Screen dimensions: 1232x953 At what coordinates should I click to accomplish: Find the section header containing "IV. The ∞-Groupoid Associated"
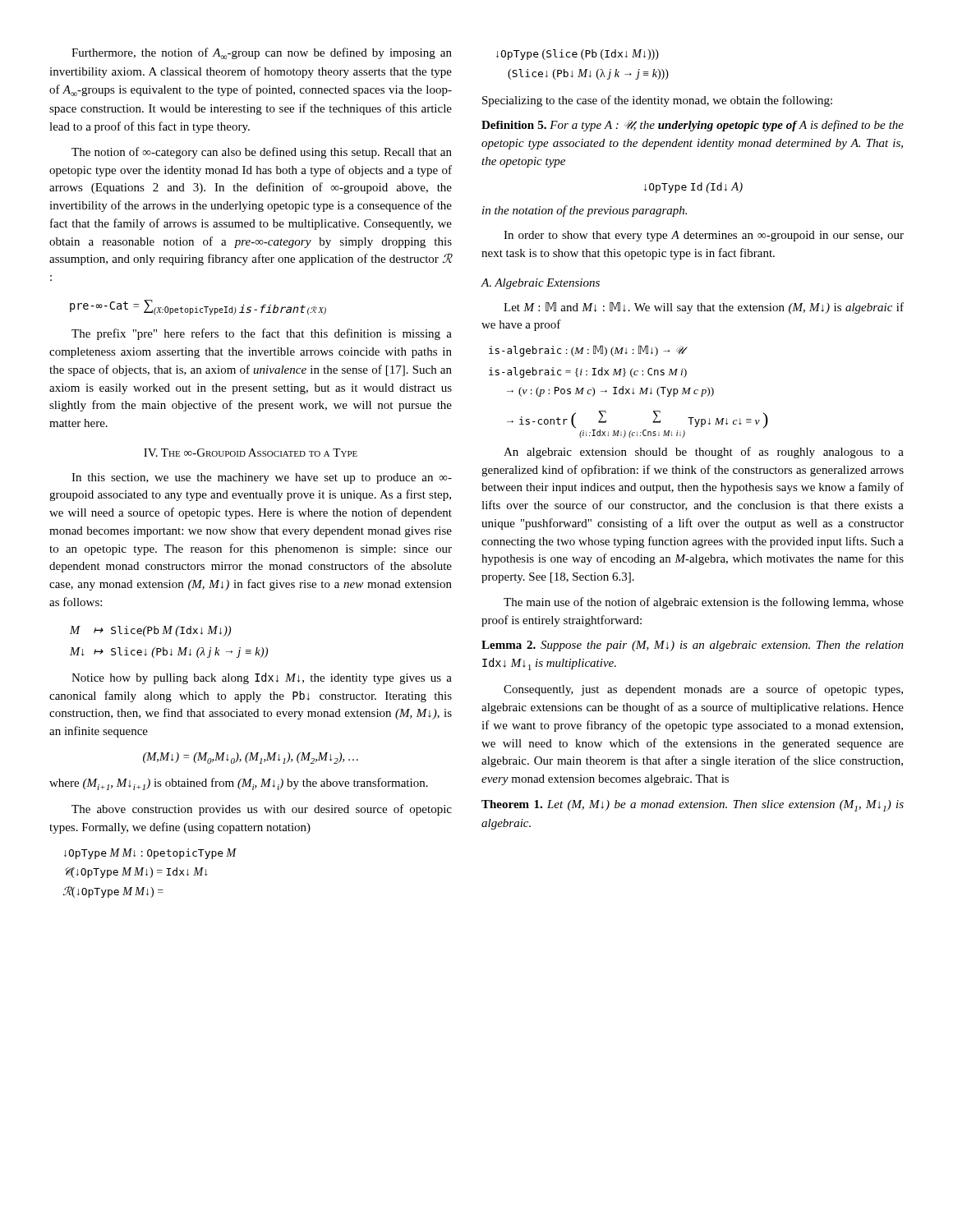coord(251,452)
